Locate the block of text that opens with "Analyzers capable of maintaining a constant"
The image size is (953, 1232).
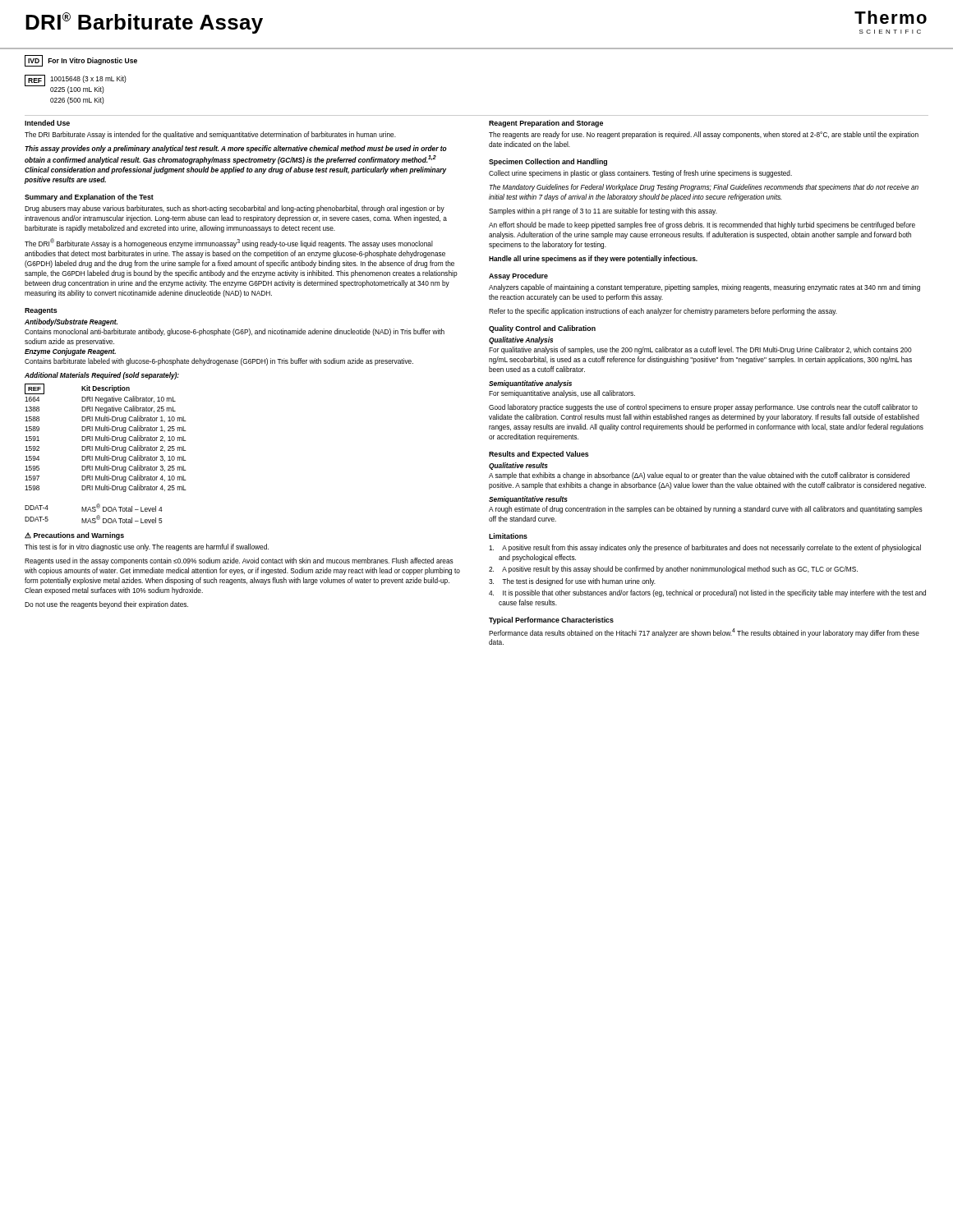pos(705,293)
